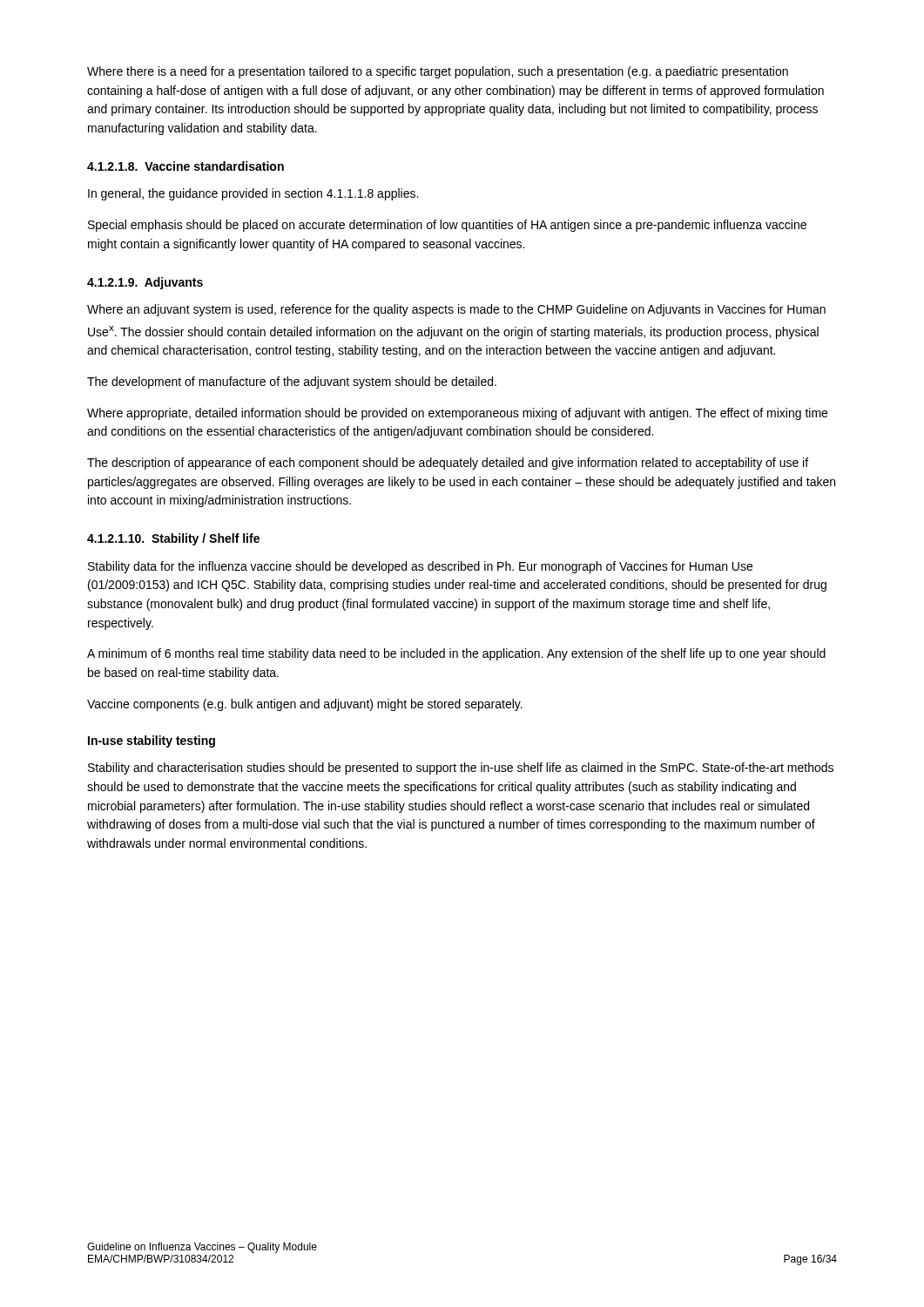This screenshot has height=1307, width=924.
Task: Where does it say "4.1.2.1.8. Vaccine standardisation"?
Action: 186,166
